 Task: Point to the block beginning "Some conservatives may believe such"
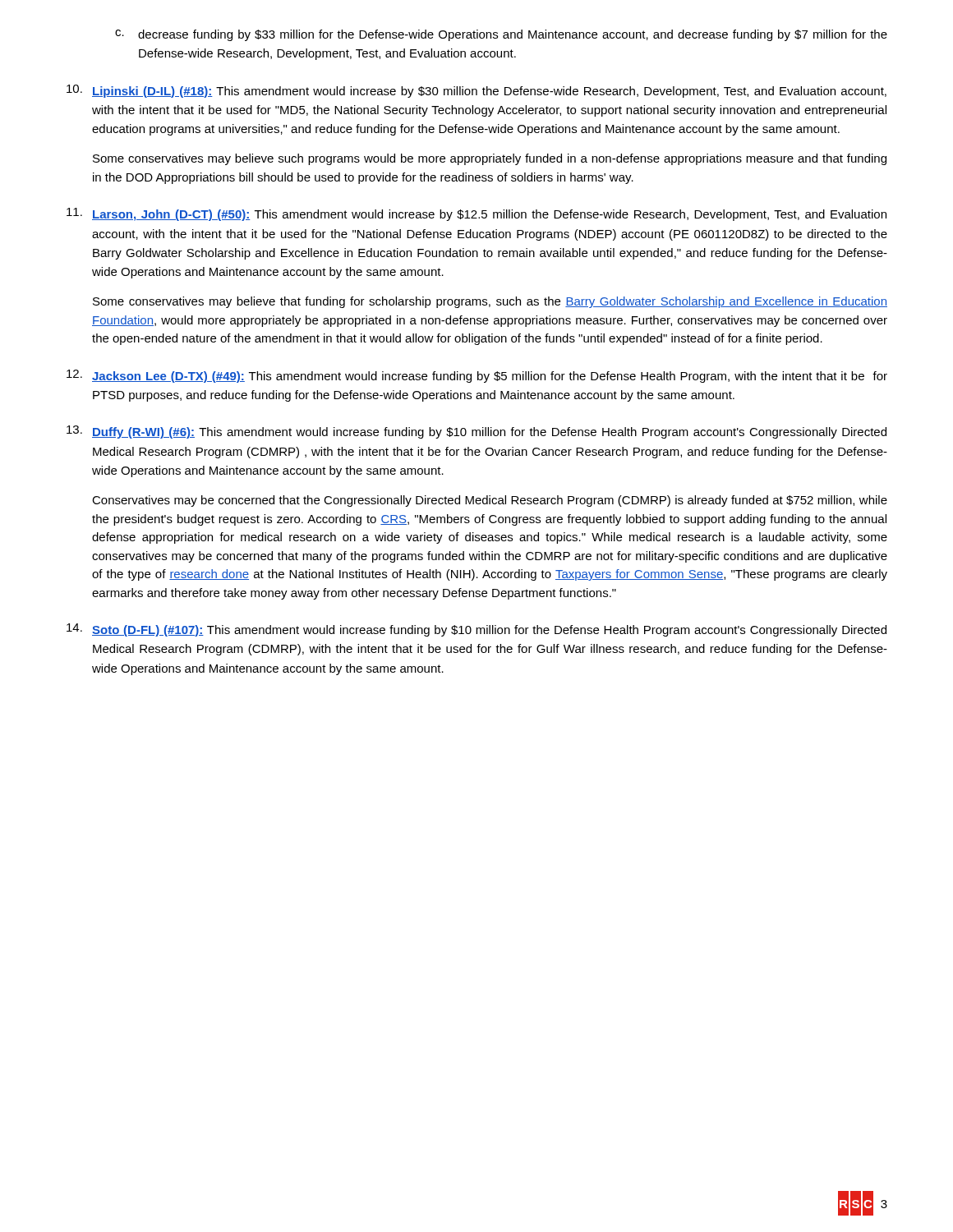click(490, 168)
